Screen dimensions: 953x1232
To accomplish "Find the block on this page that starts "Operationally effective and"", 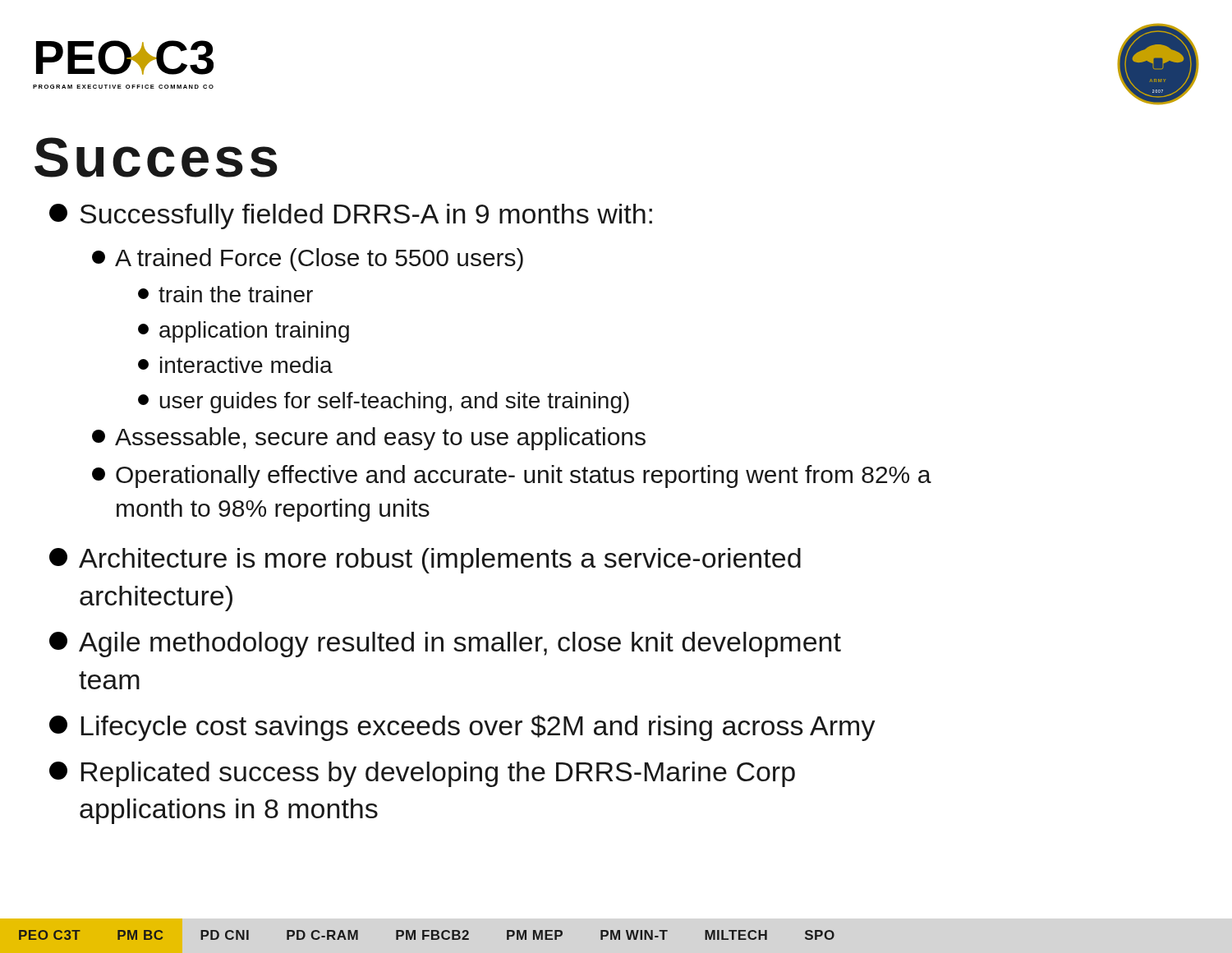I will click(511, 492).
